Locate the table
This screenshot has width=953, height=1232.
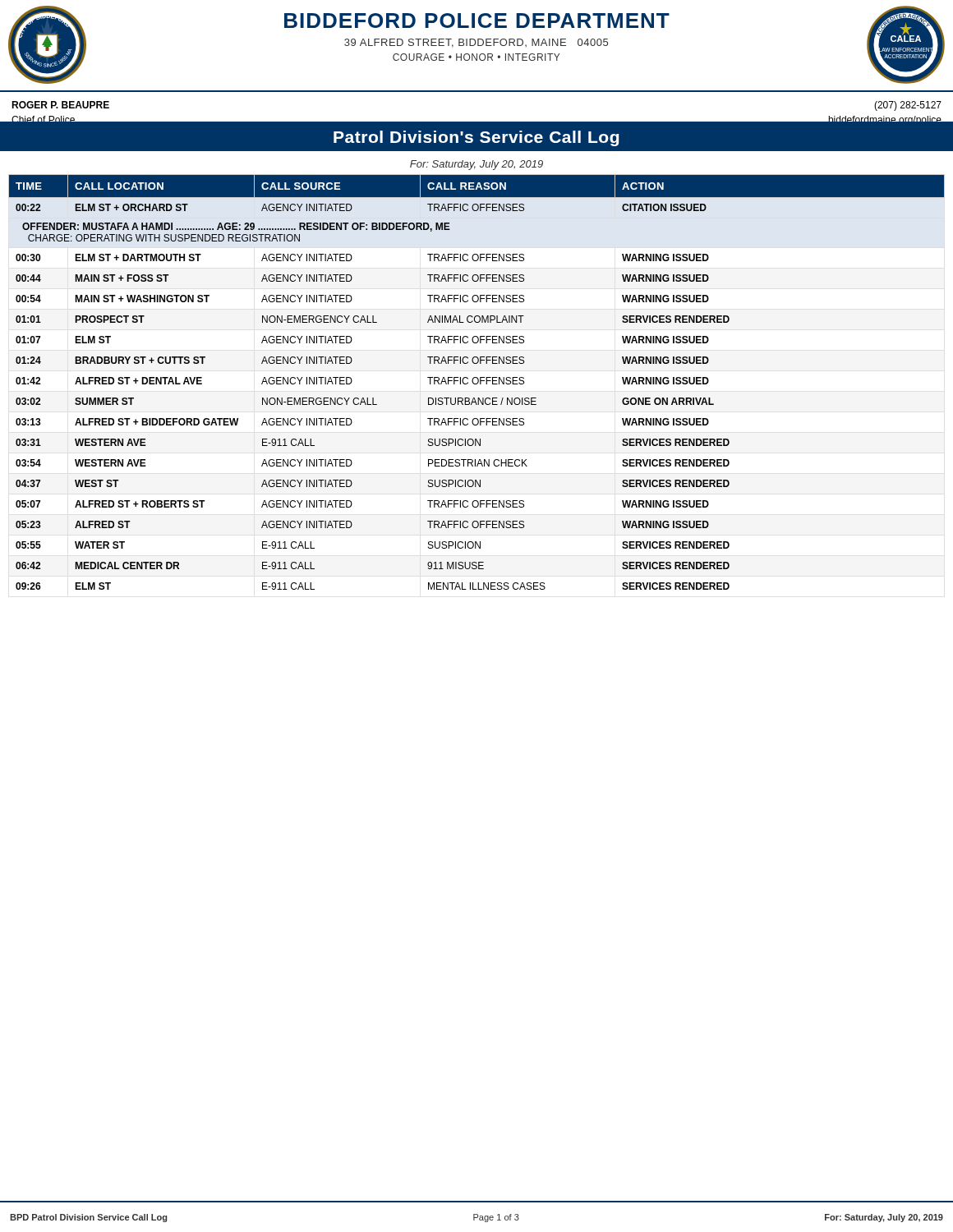(x=476, y=687)
